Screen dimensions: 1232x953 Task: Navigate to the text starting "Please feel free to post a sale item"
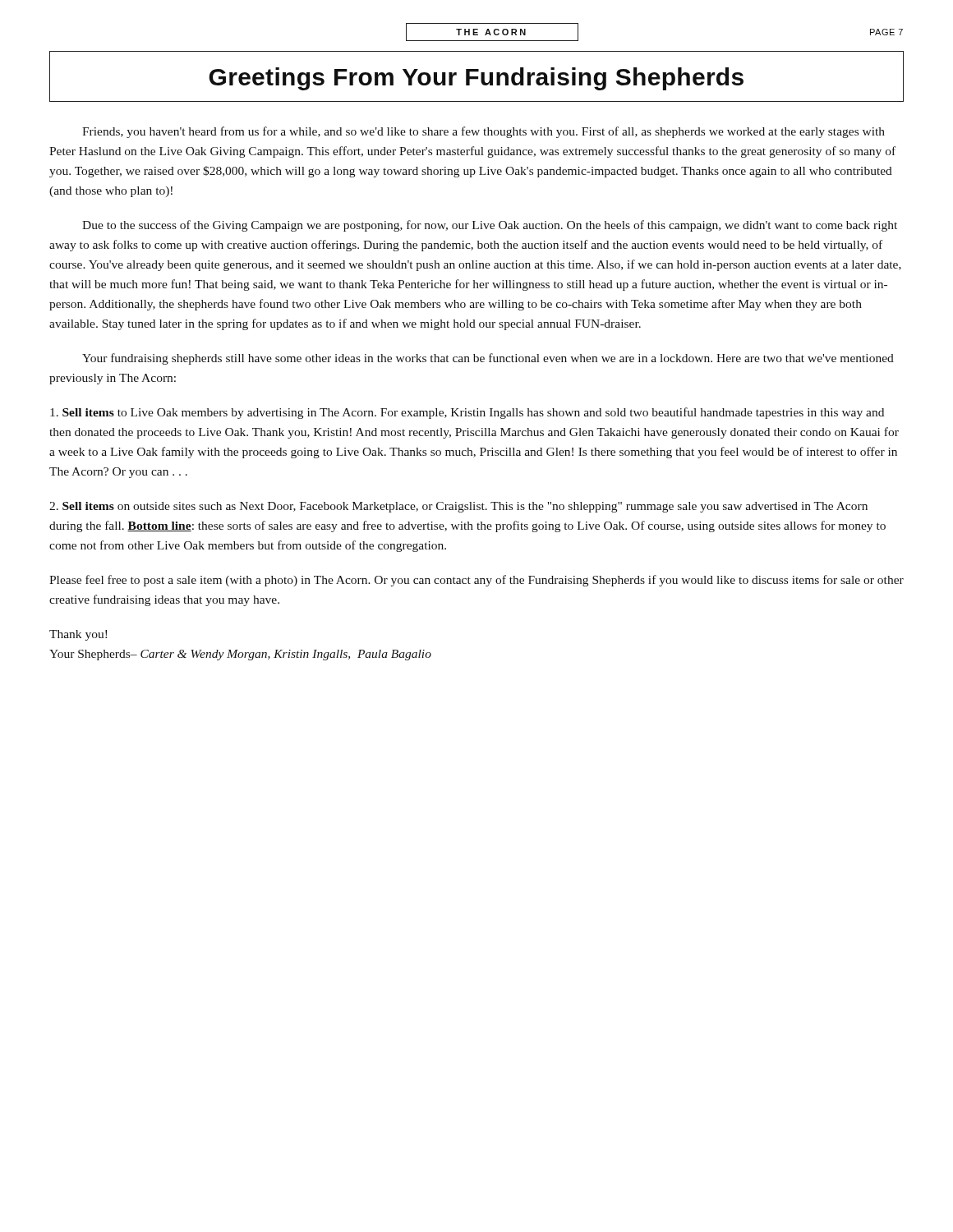coord(476,590)
